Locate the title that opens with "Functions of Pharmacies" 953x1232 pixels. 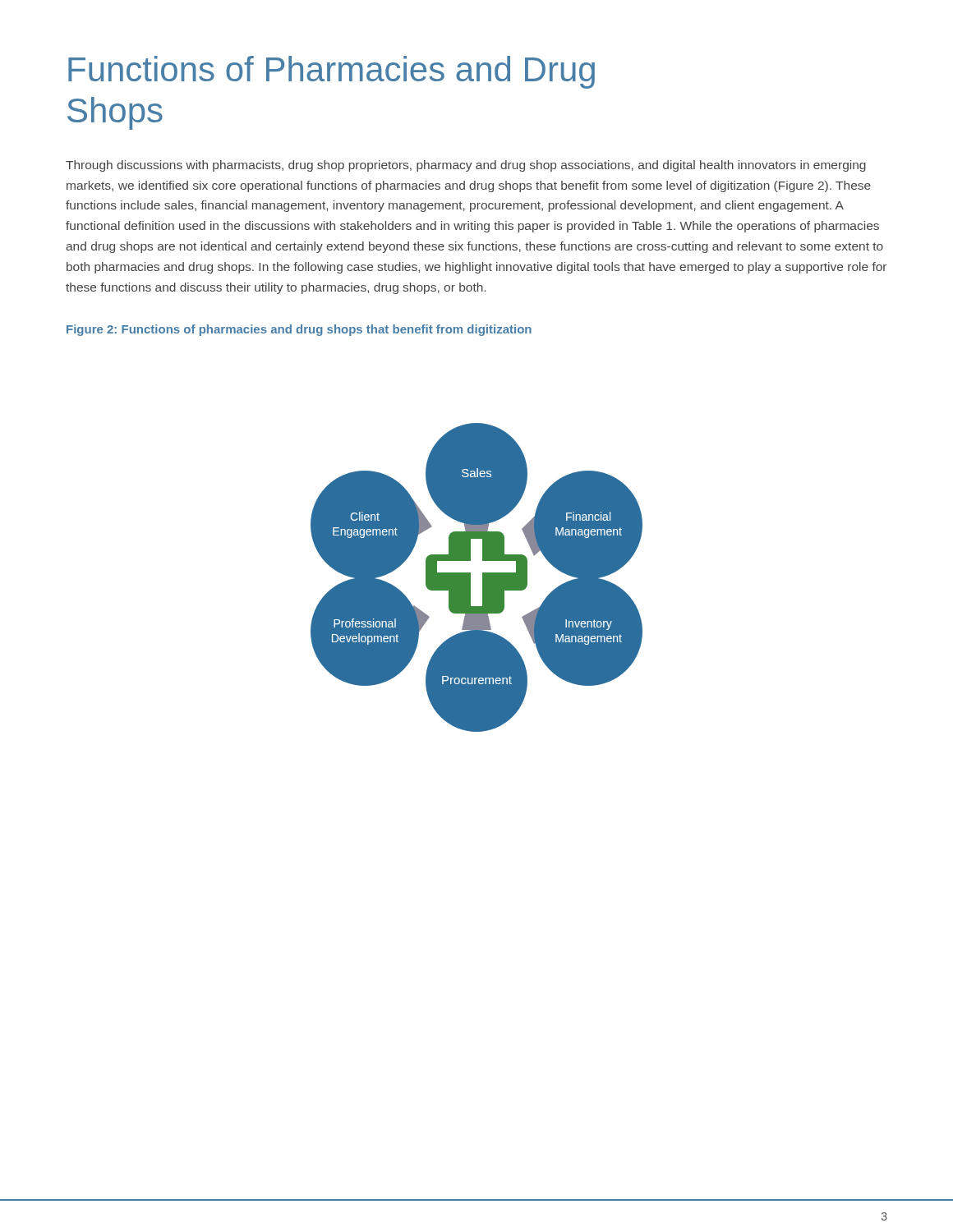click(x=476, y=91)
